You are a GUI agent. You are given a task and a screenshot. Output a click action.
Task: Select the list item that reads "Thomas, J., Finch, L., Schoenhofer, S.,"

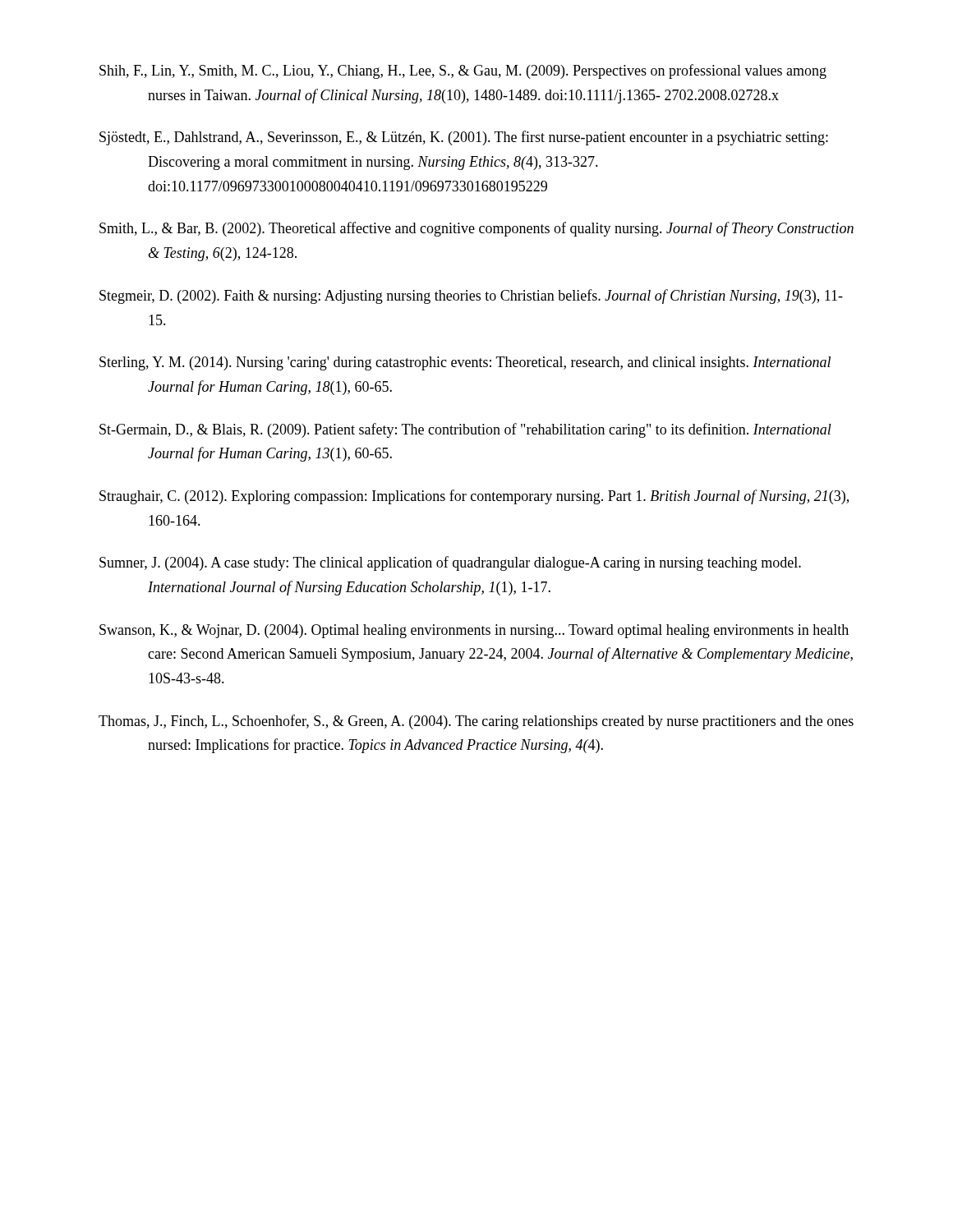(x=476, y=733)
